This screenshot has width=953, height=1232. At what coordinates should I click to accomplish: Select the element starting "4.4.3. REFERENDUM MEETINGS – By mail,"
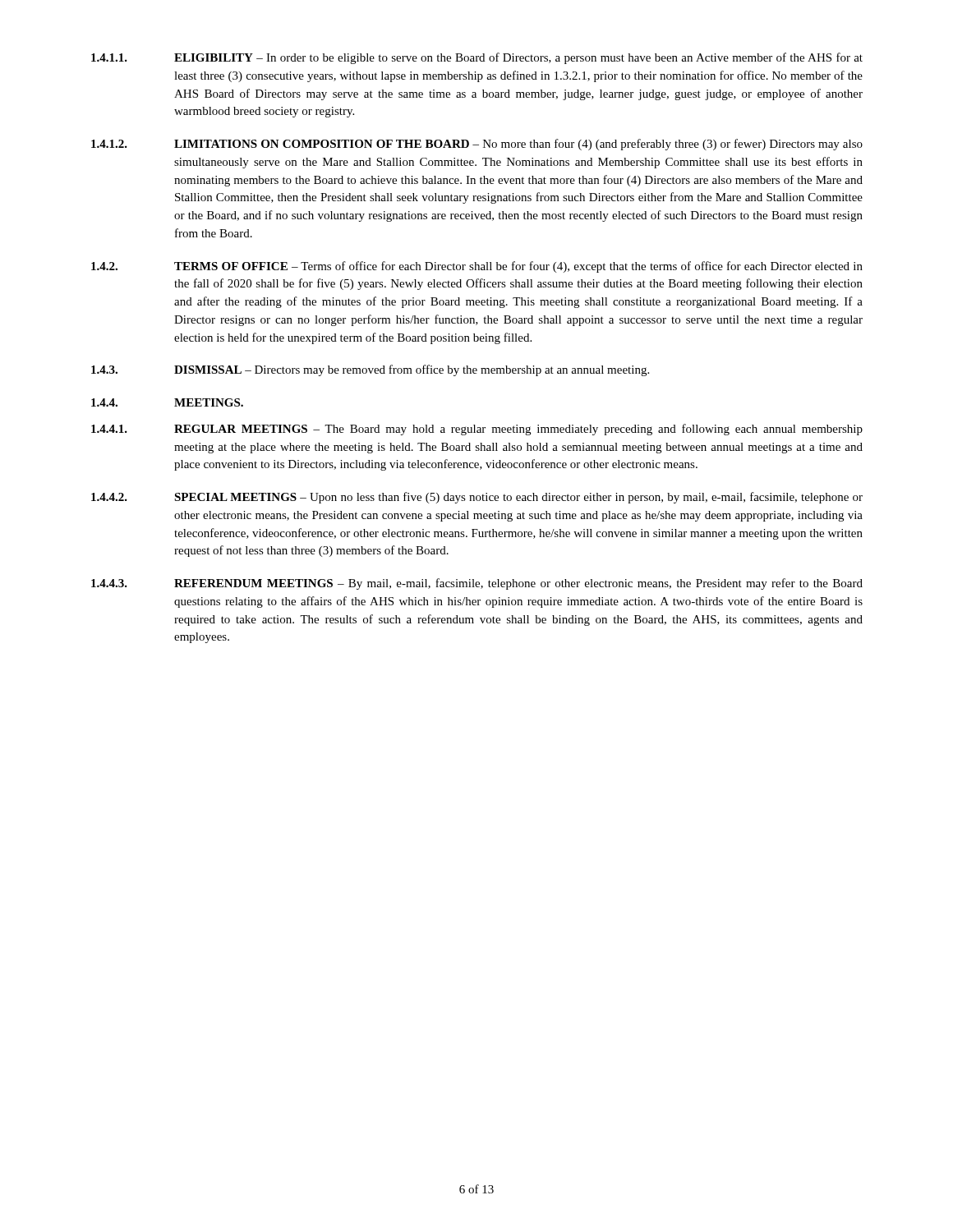point(476,611)
